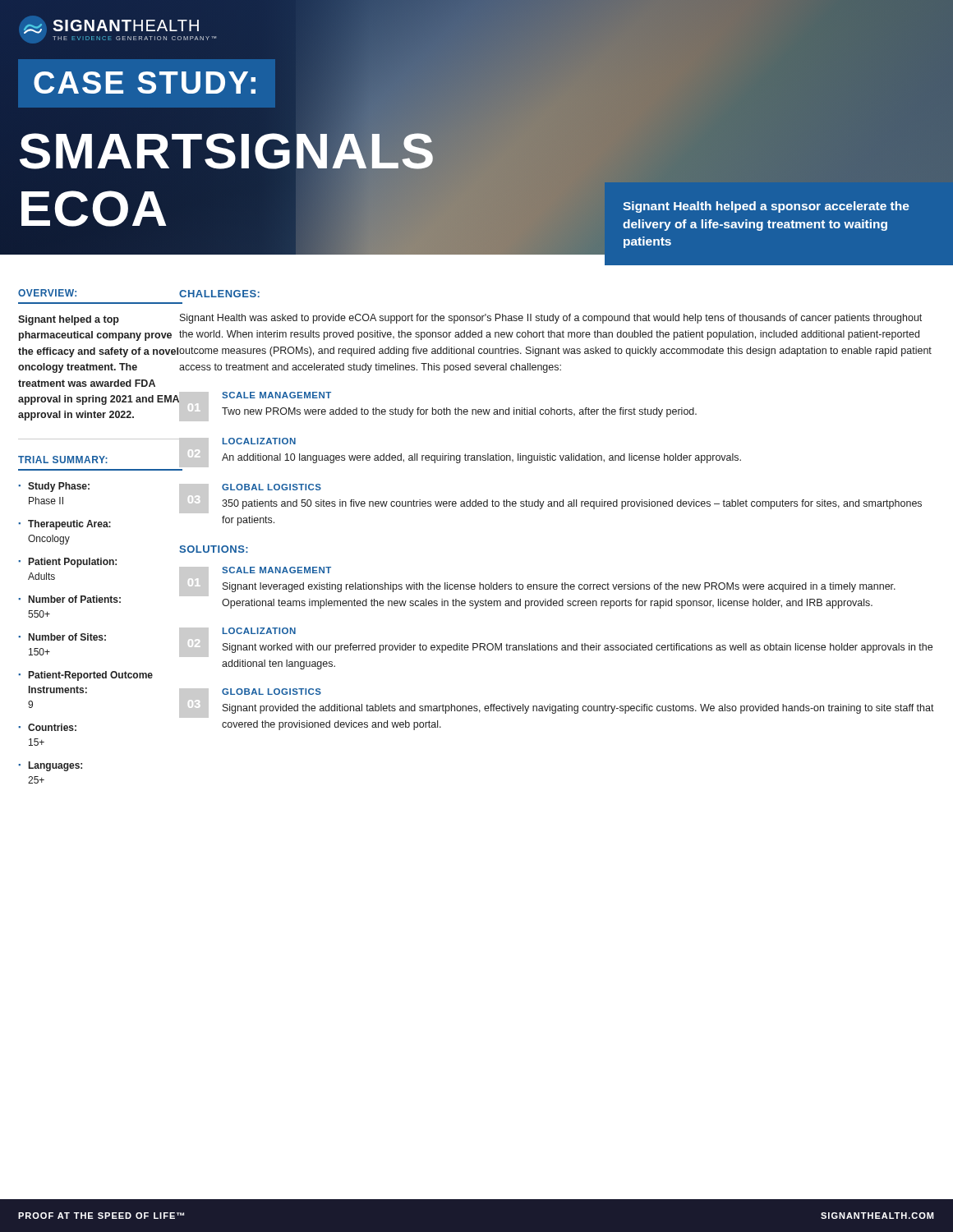Where is the passage that starts "01 SCALE MANAGEMENT Two"?

pyautogui.click(x=438, y=406)
